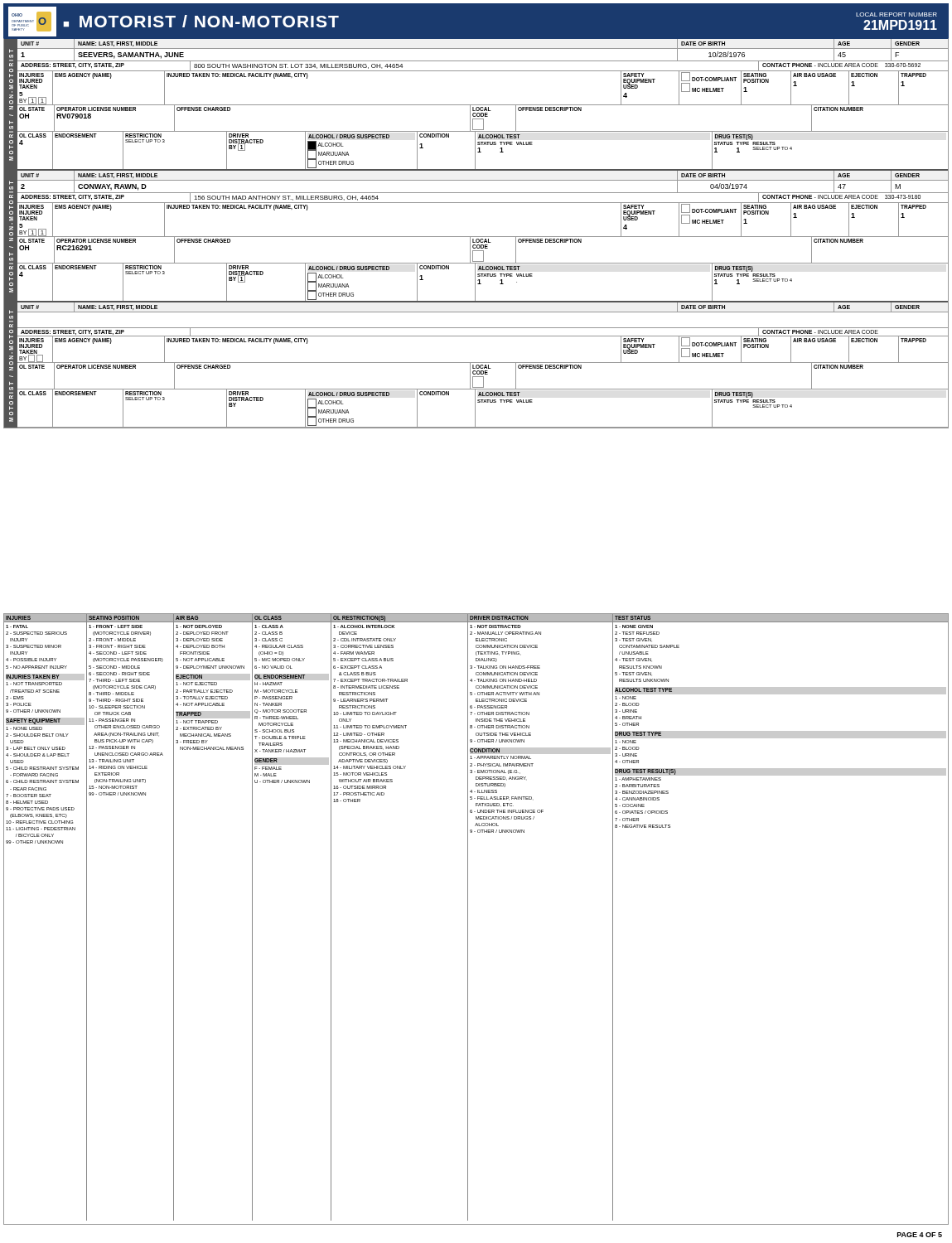Select the table that reads "MOTORIST / NON-MOTORIST UNIT"
This screenshot has height=1243, width=952.
pos(476,233)
